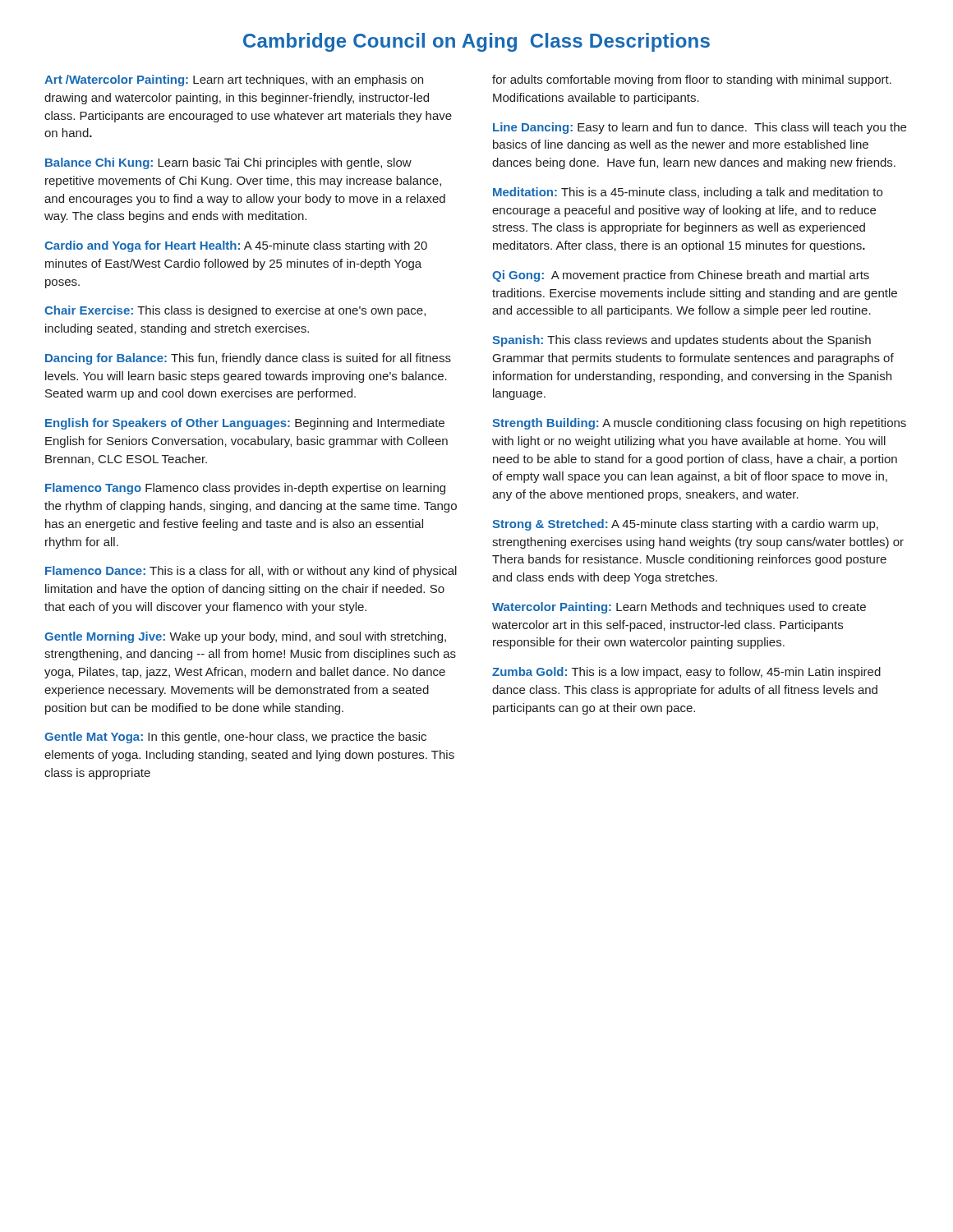Locate the region starting "Flamenco Tango Flamenco class provides in-depth"
Viewport: 953px width, 1232px height.
pos(251,514)
